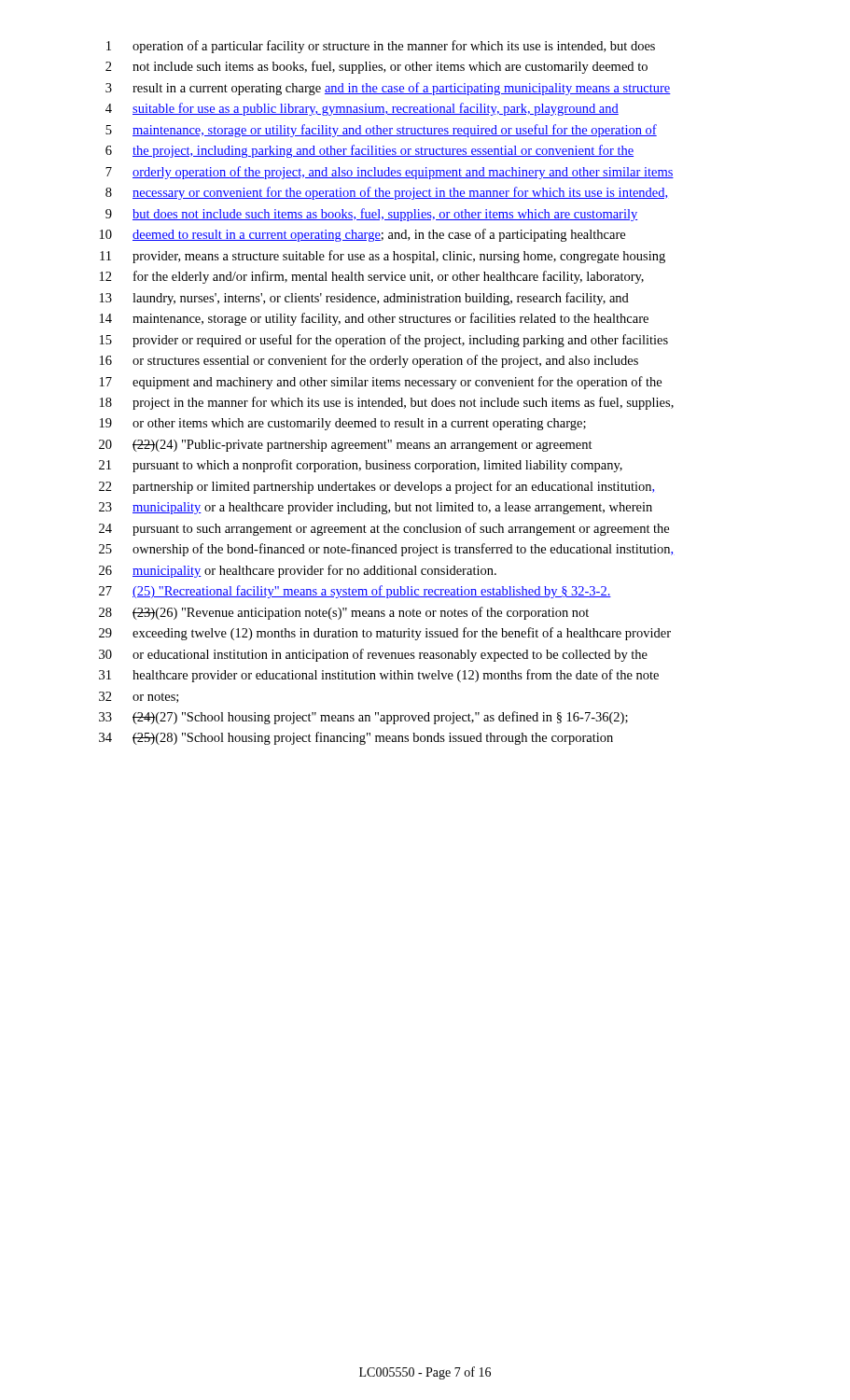Navigate to the element starting "33 (24)(27) "School housing project""
This screenshot has height=1400, width=850.
pyautogui.click(x=432, y=717)
